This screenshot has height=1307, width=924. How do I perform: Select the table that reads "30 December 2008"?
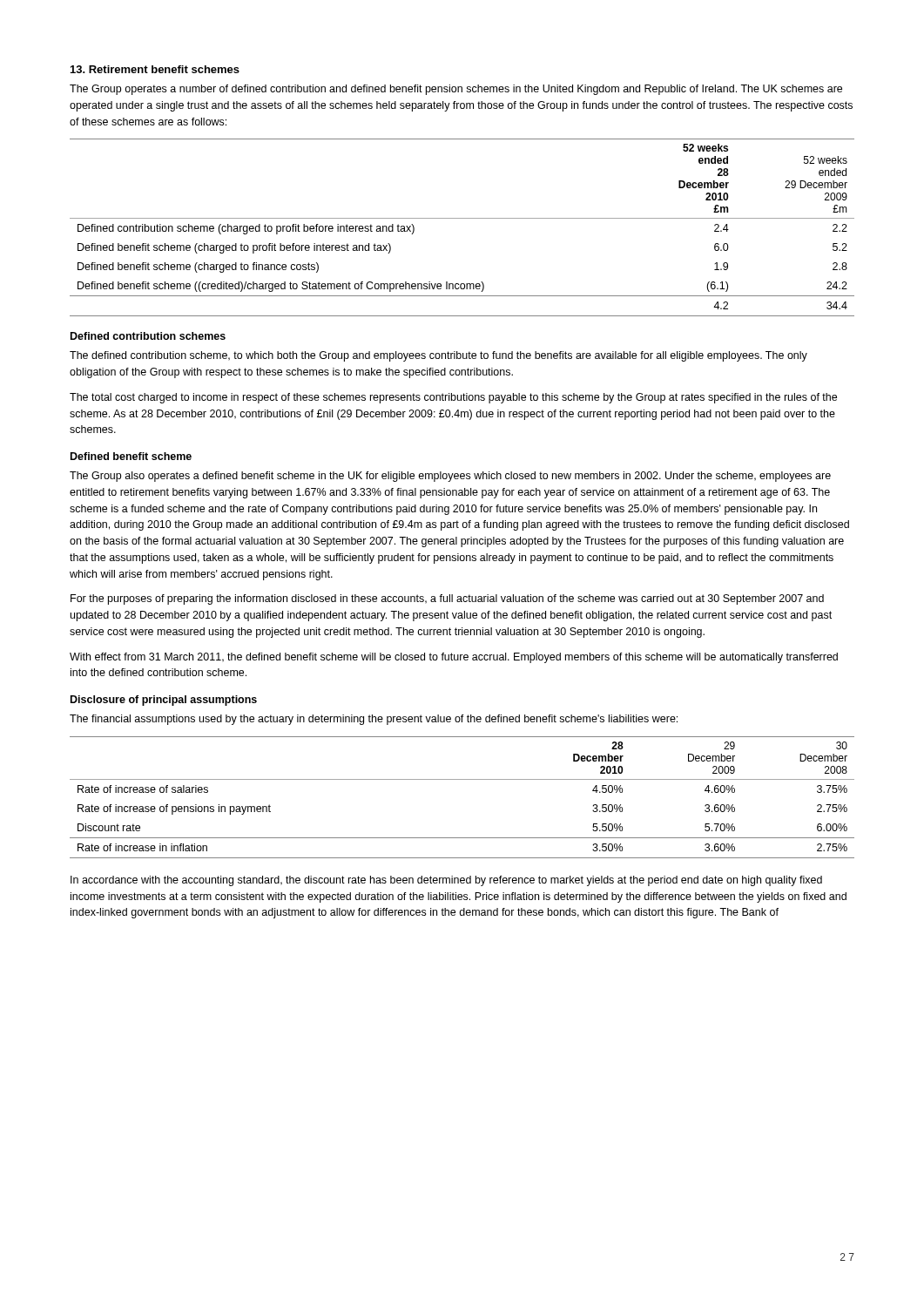462,797
